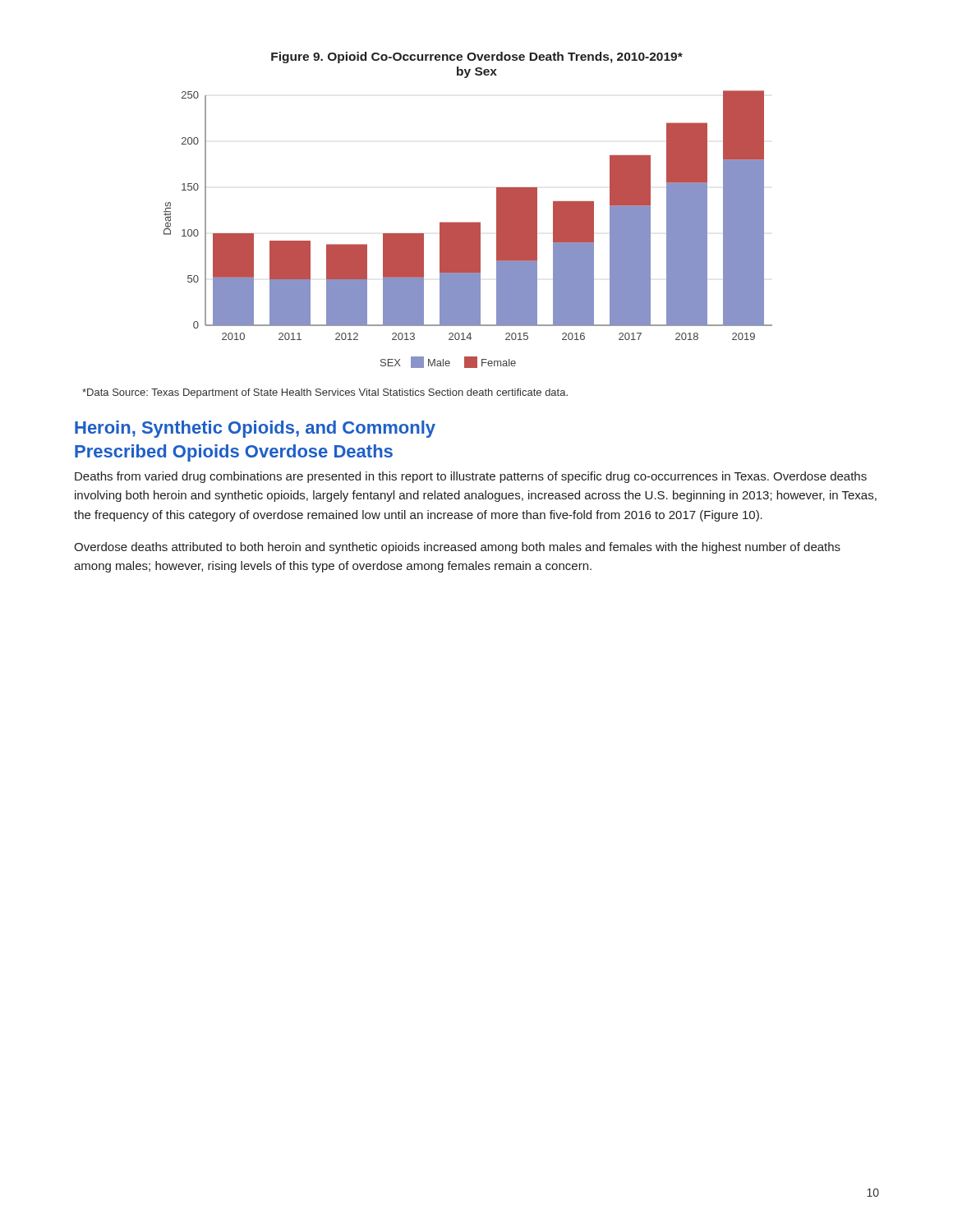Viewport: 953px width, 1232px height.
Task: Navigate to the passage starting "Heroin, Synthetic Opioids, and CommonlyPrescribed Opioids Overdose"
Action: coord(255,439)
